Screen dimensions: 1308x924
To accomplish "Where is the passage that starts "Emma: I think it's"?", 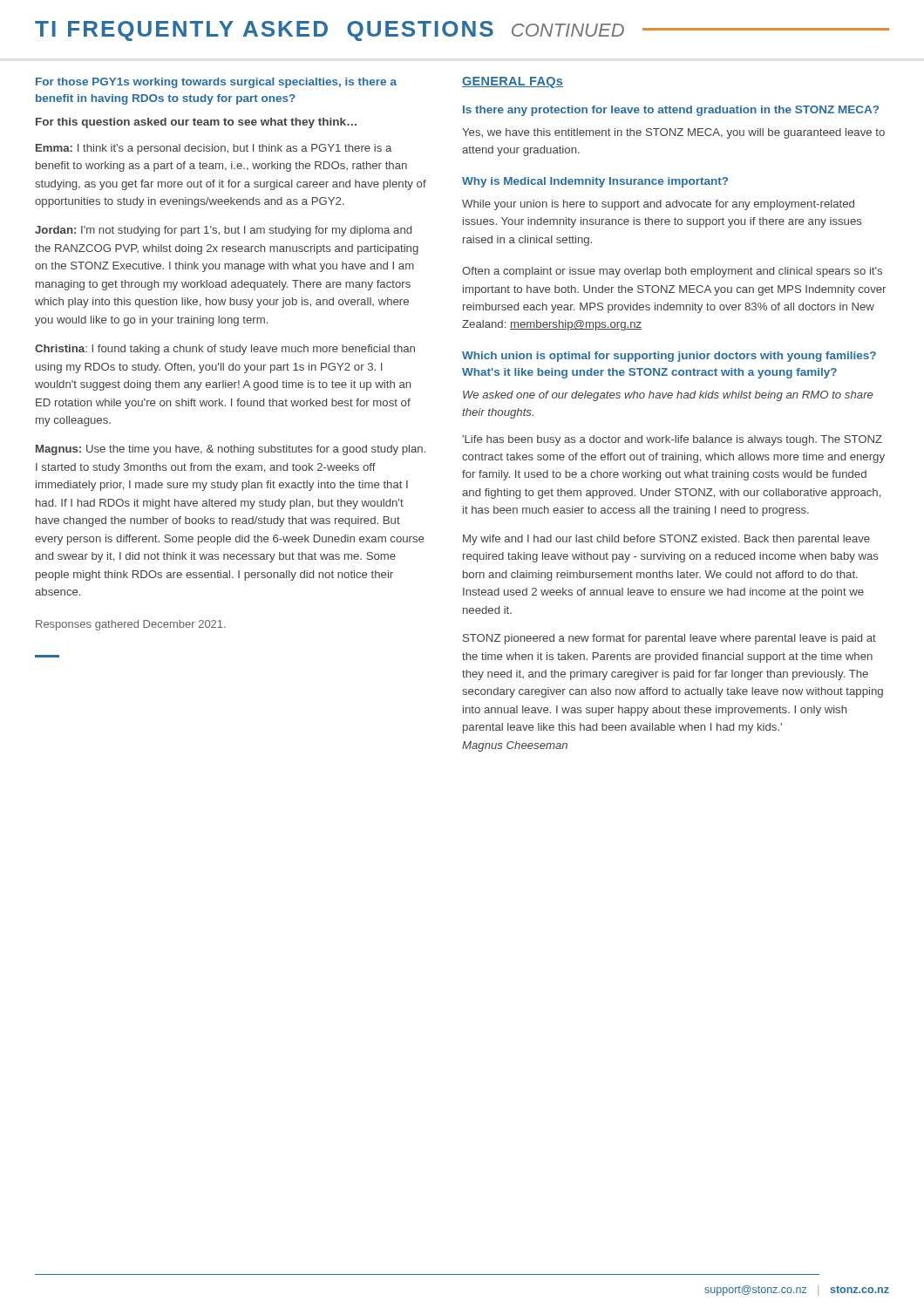I will pos(231,175).
